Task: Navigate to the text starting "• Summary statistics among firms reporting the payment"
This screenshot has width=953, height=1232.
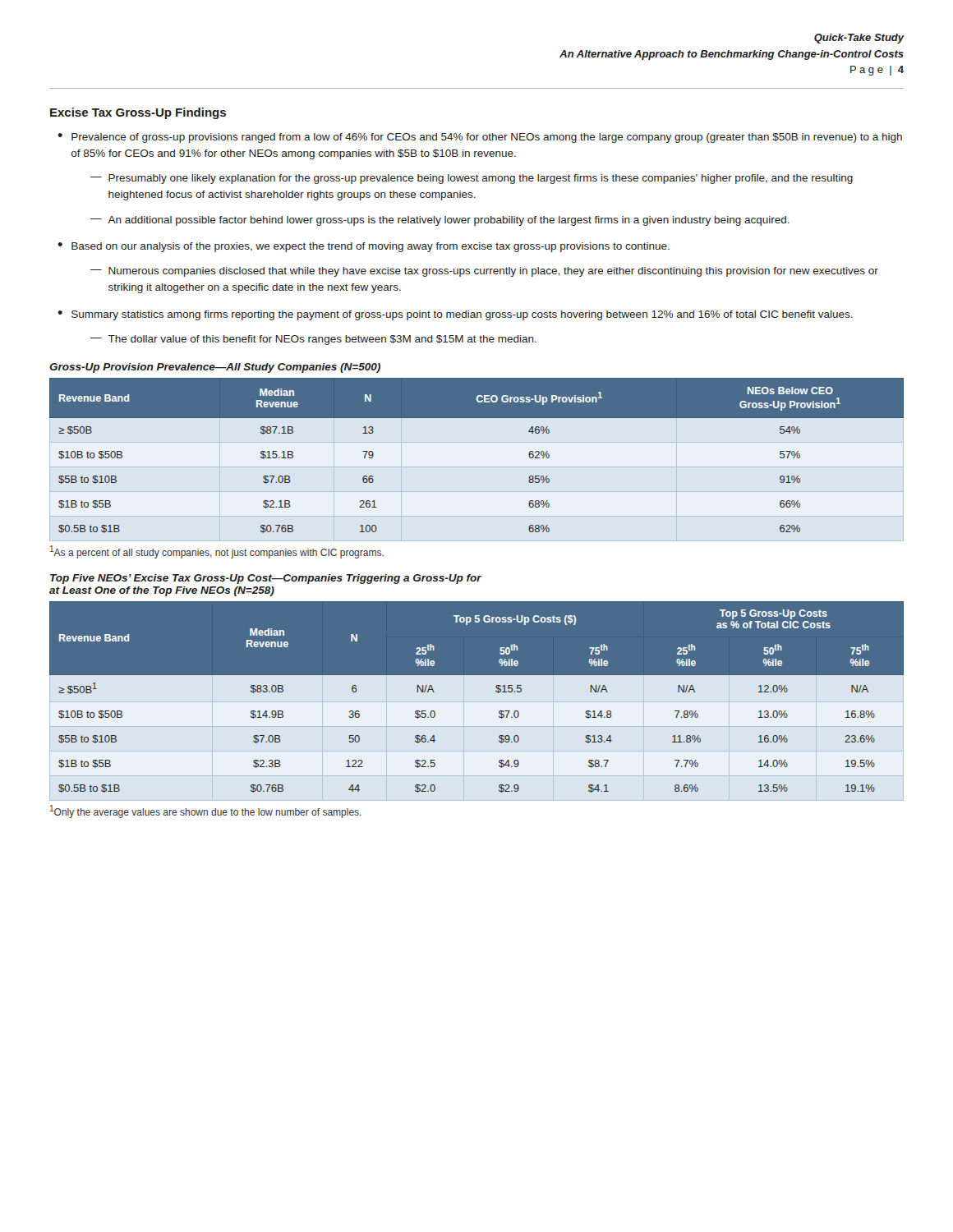Action: (x=481, y=314)
